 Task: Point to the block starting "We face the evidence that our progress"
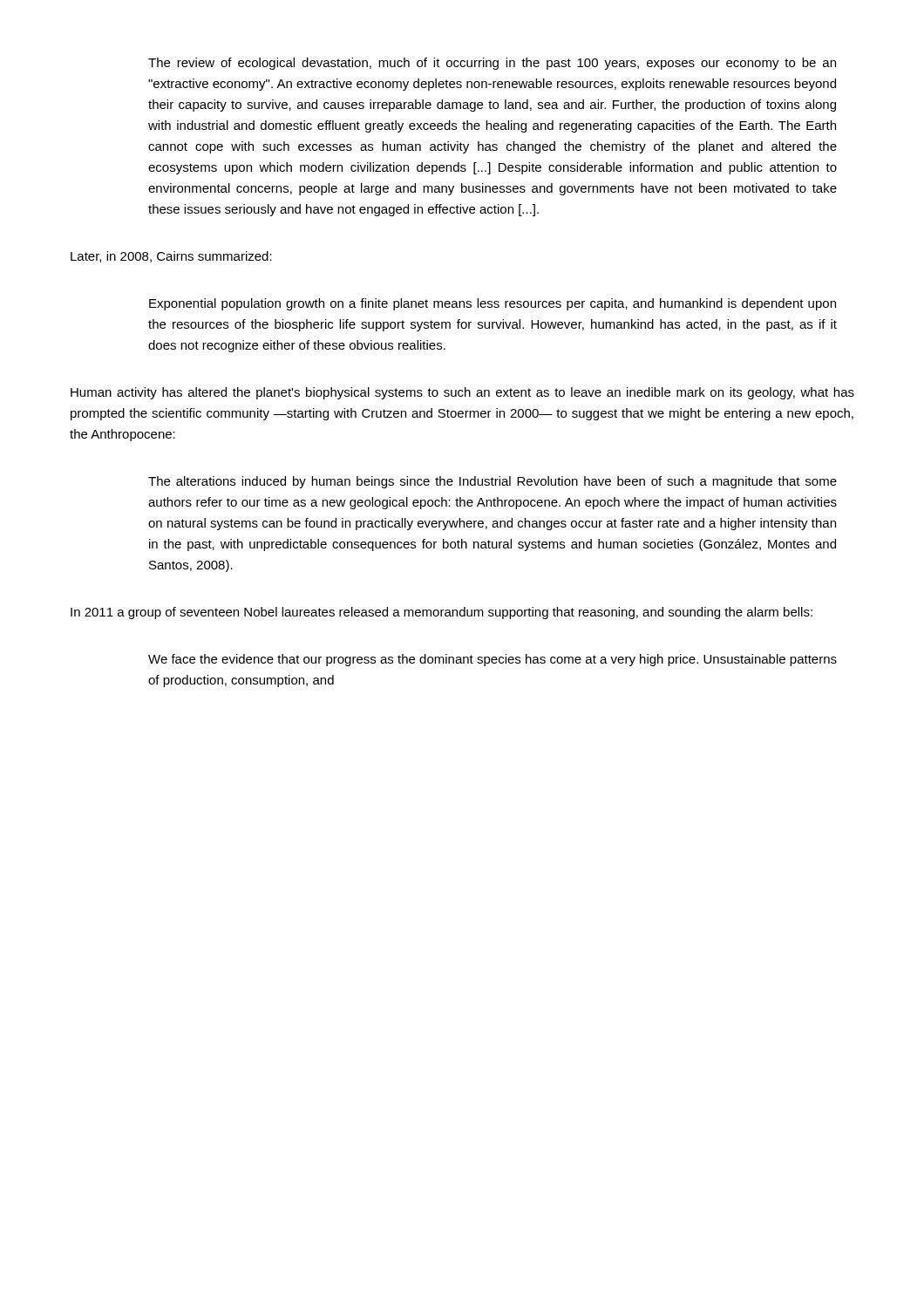(x=493, y=669)
